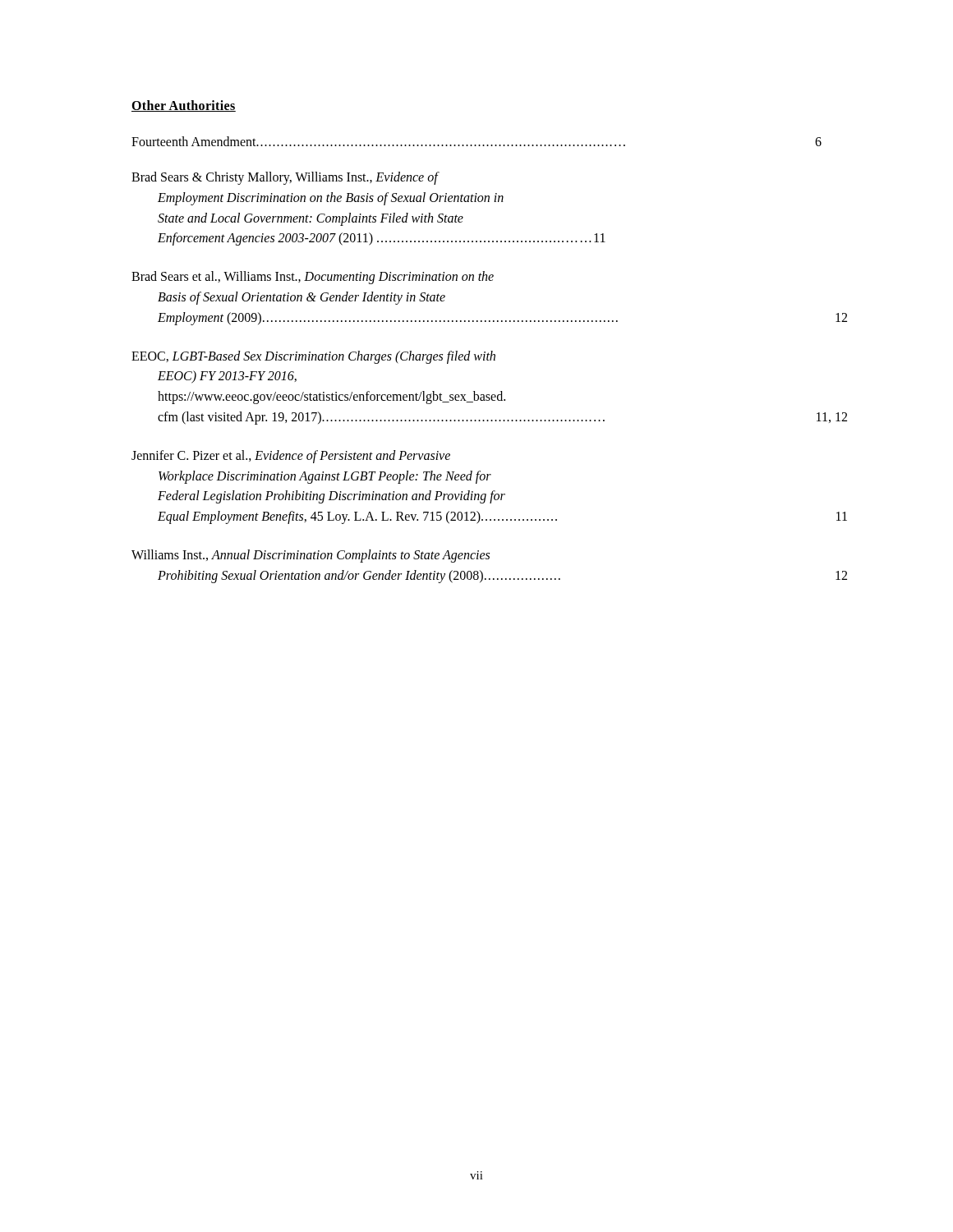The width and height of the screenshot is (953, 1232).
Task: Point to the block beginning "Brad Sears et"
Action: 313,278
